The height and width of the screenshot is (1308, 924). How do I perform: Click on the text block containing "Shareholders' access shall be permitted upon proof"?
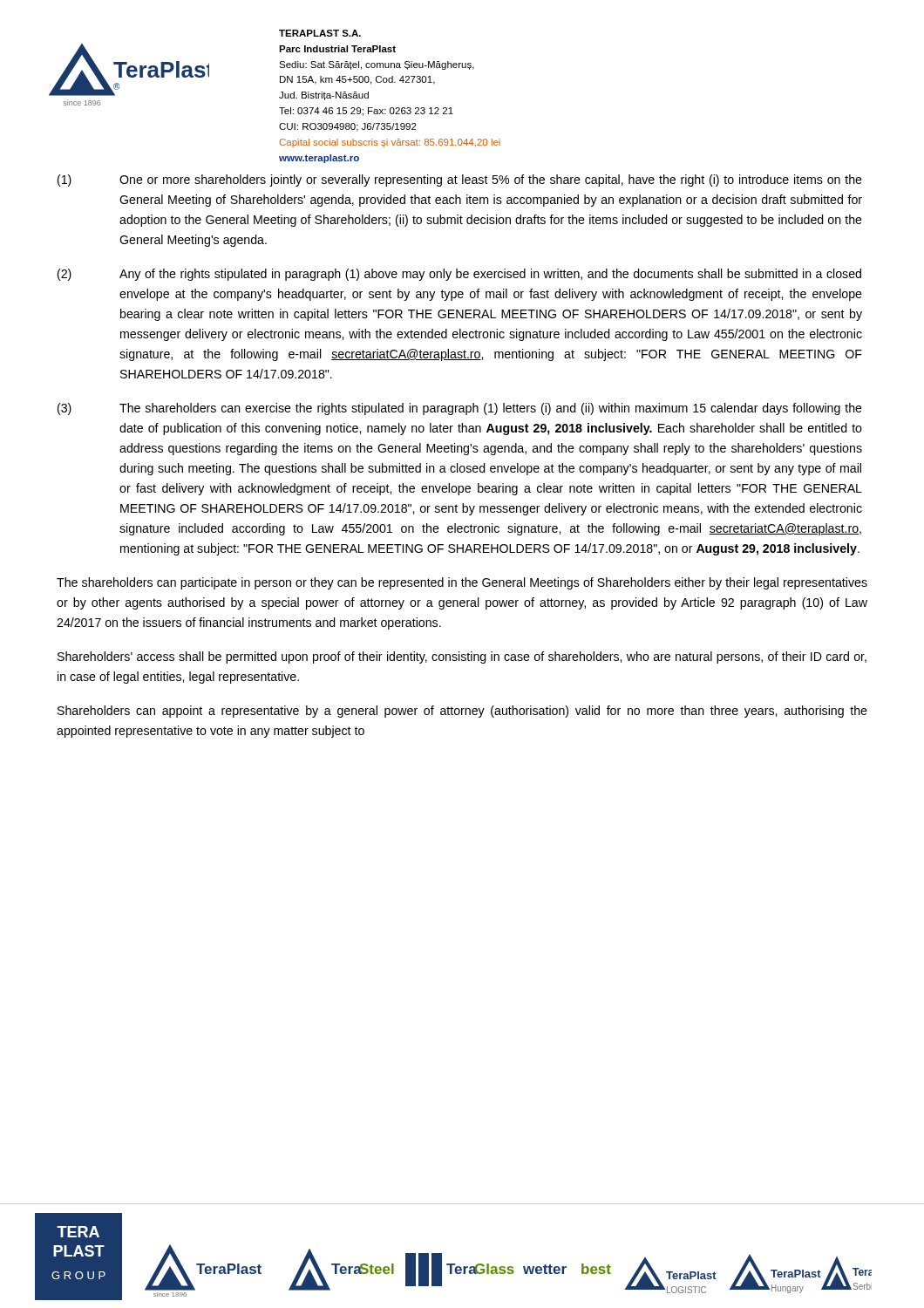pyautogui.click(x=462, y=667)
